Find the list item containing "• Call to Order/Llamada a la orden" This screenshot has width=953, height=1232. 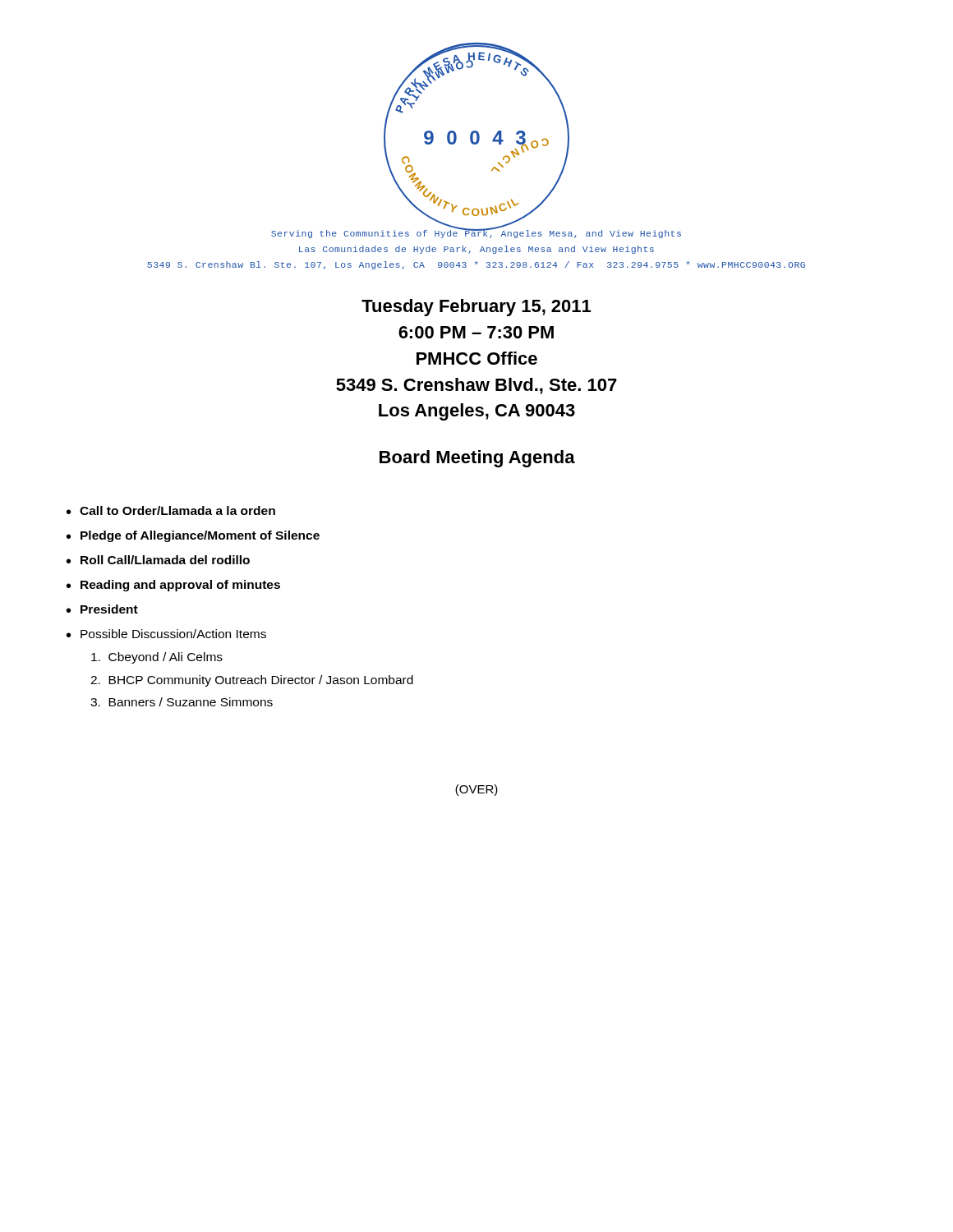point(171,512)
